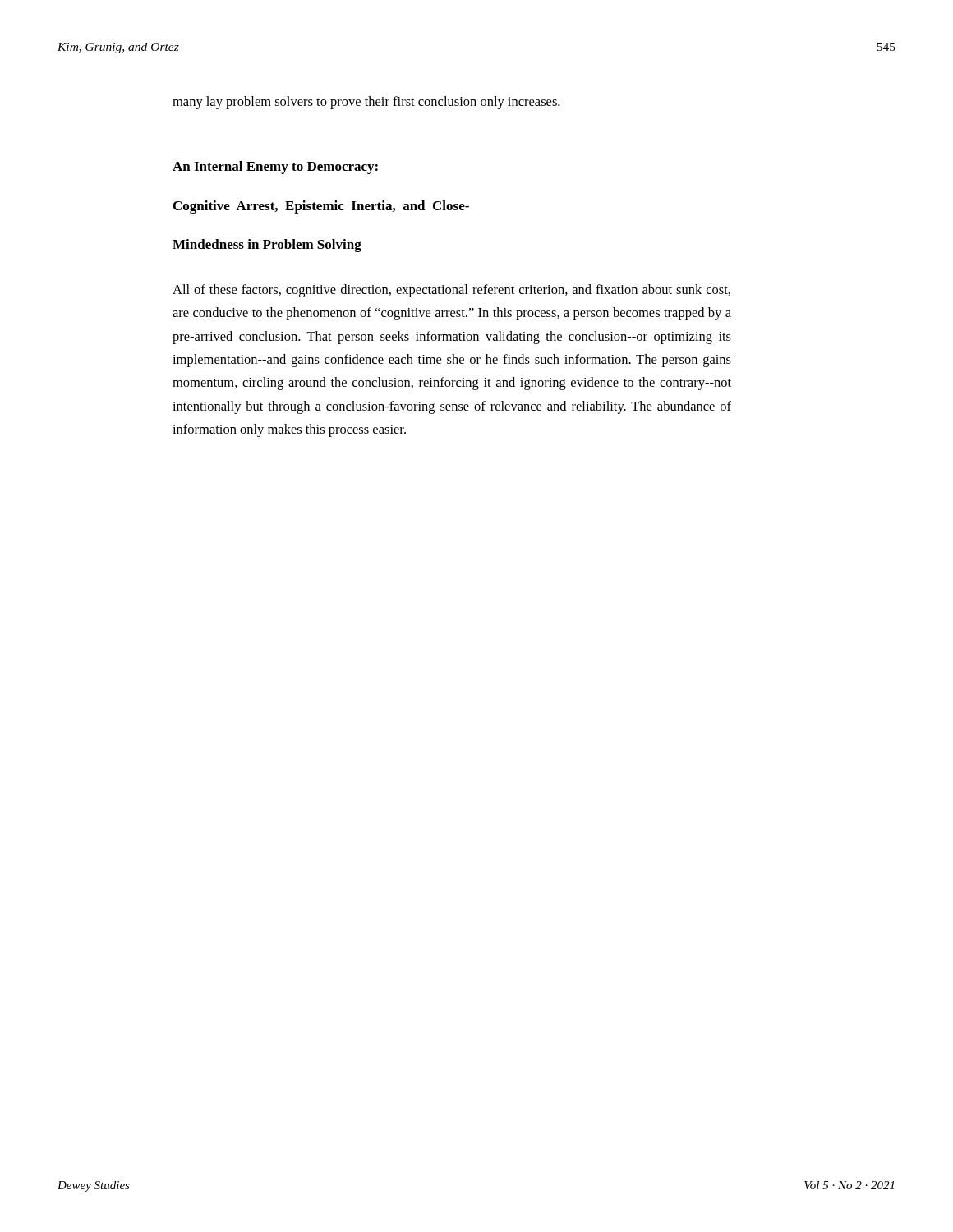Click the passage that begins "many lay problem solvers to prove their first"
The height and width of the screenshot is (1232, 953).
[367, 101]
